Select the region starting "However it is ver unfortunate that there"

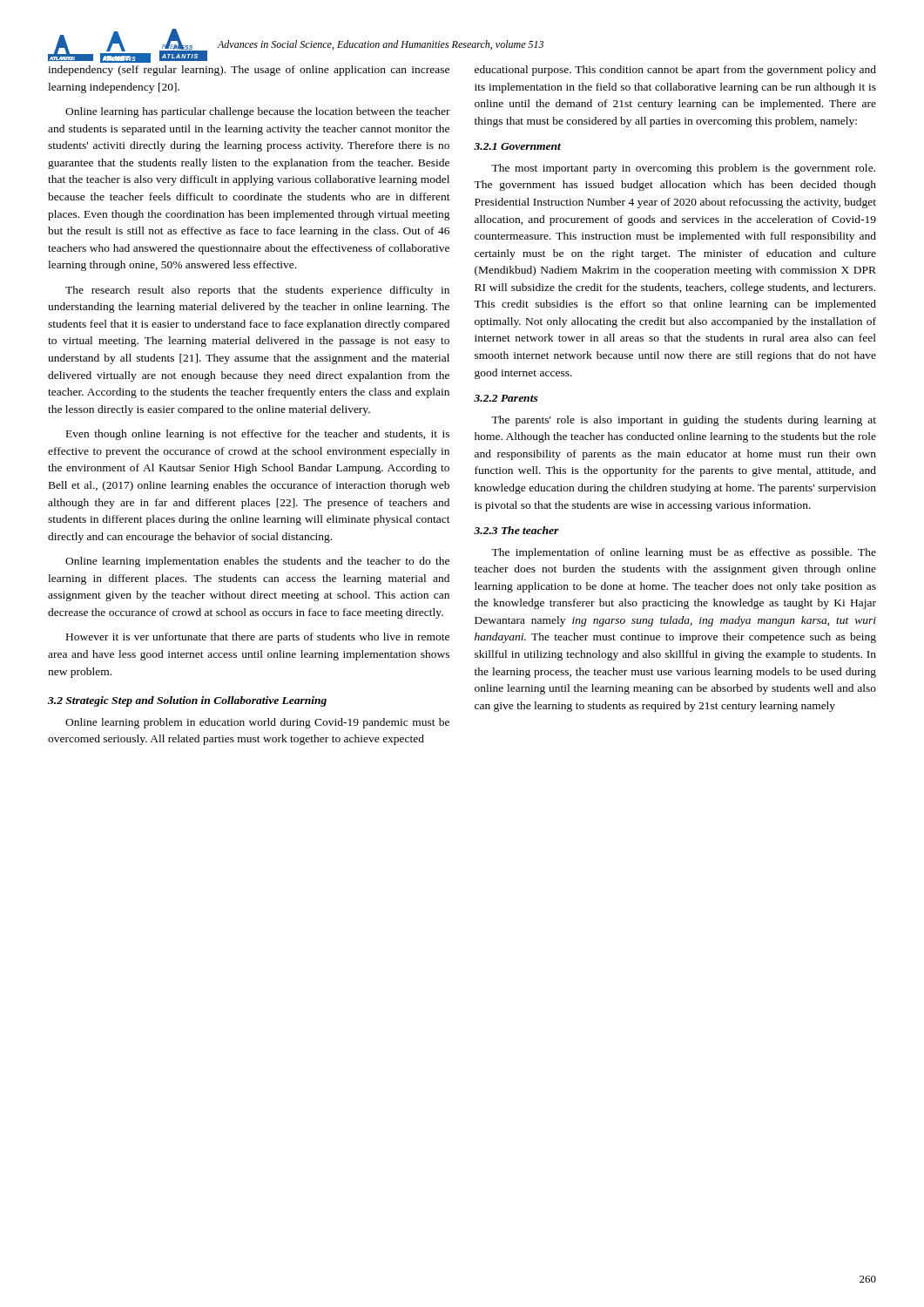tap(249, 654)
